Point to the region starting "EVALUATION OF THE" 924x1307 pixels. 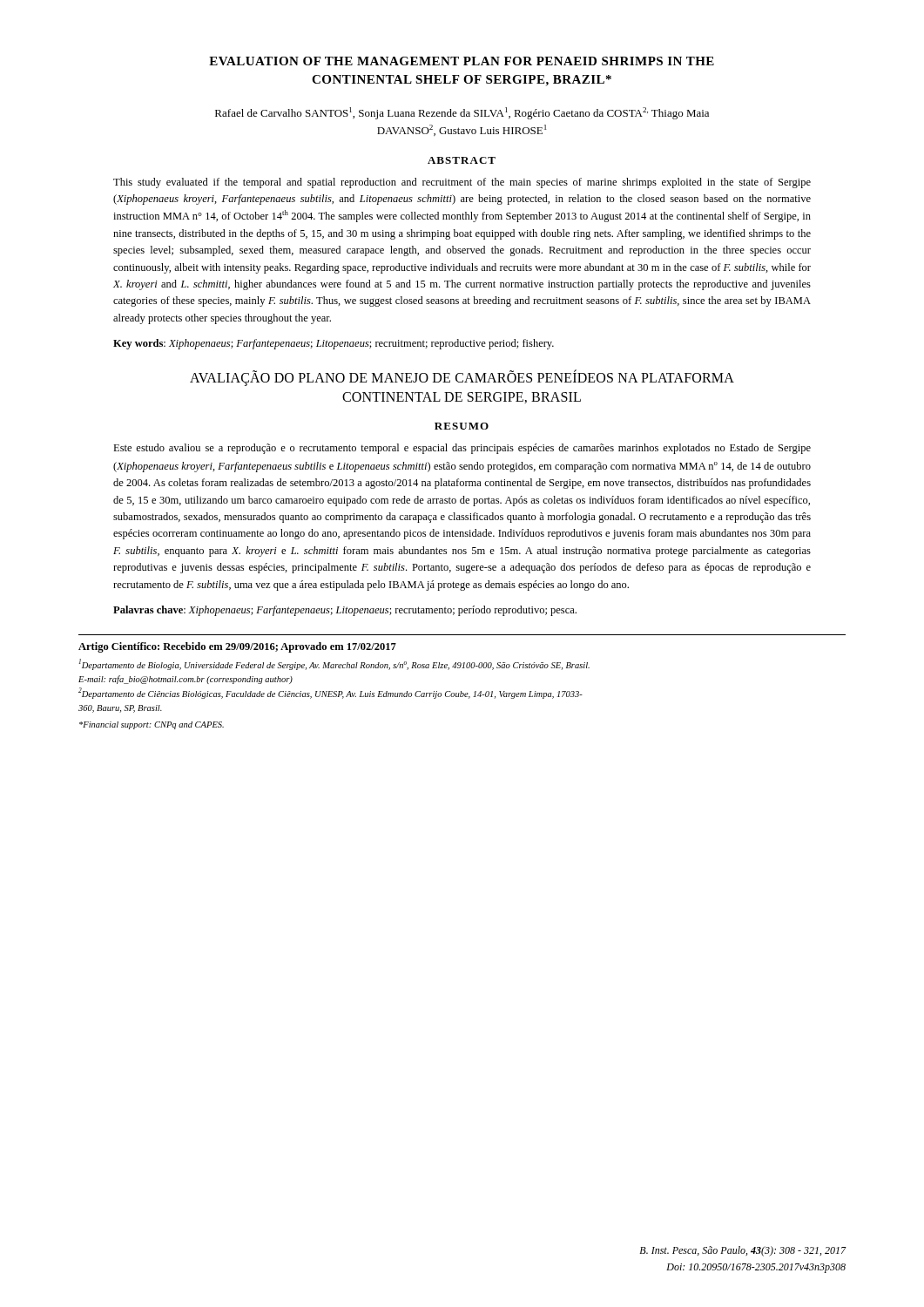pos(462,71)
